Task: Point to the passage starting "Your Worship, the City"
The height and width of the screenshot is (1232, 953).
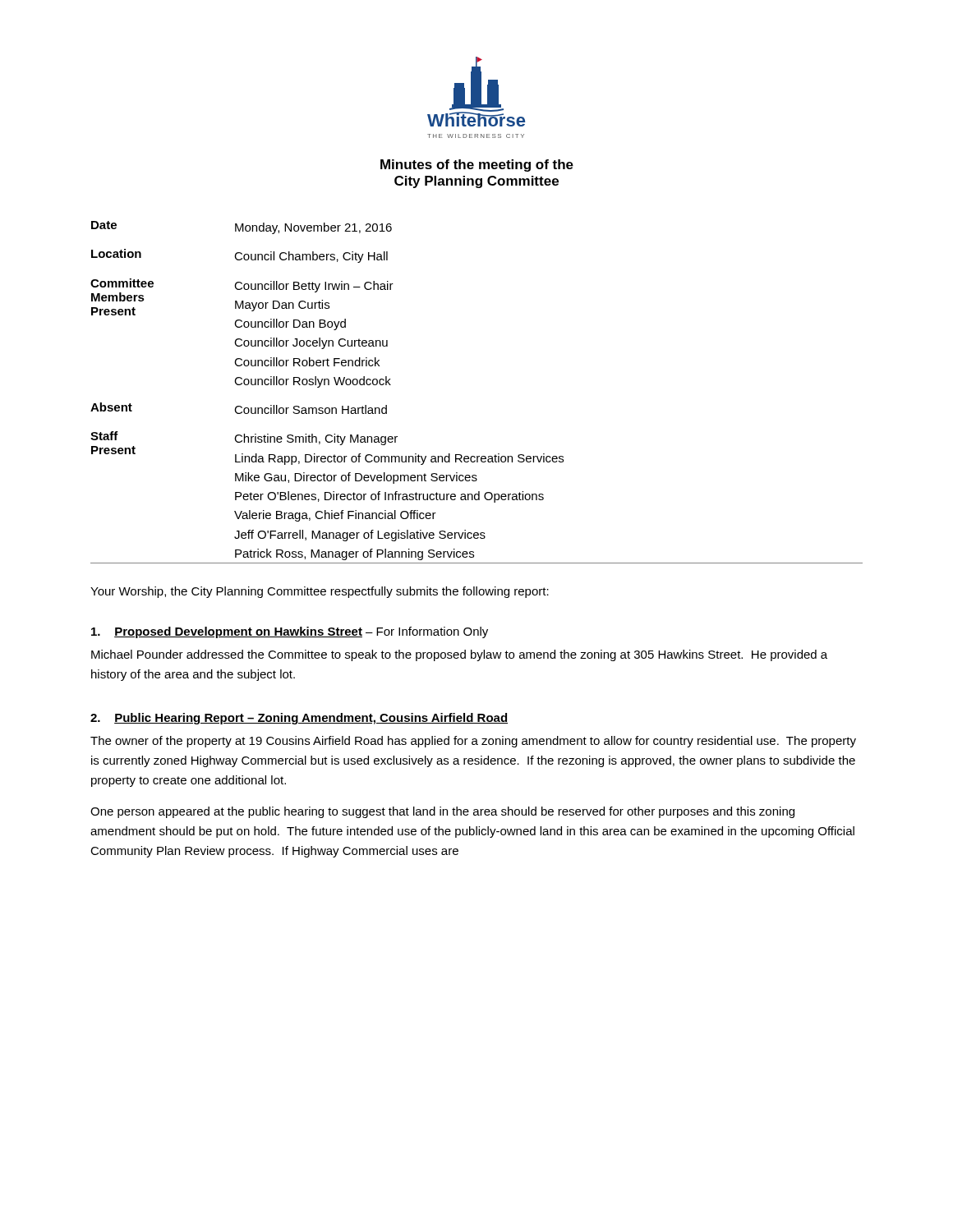Action: (320, 591)
